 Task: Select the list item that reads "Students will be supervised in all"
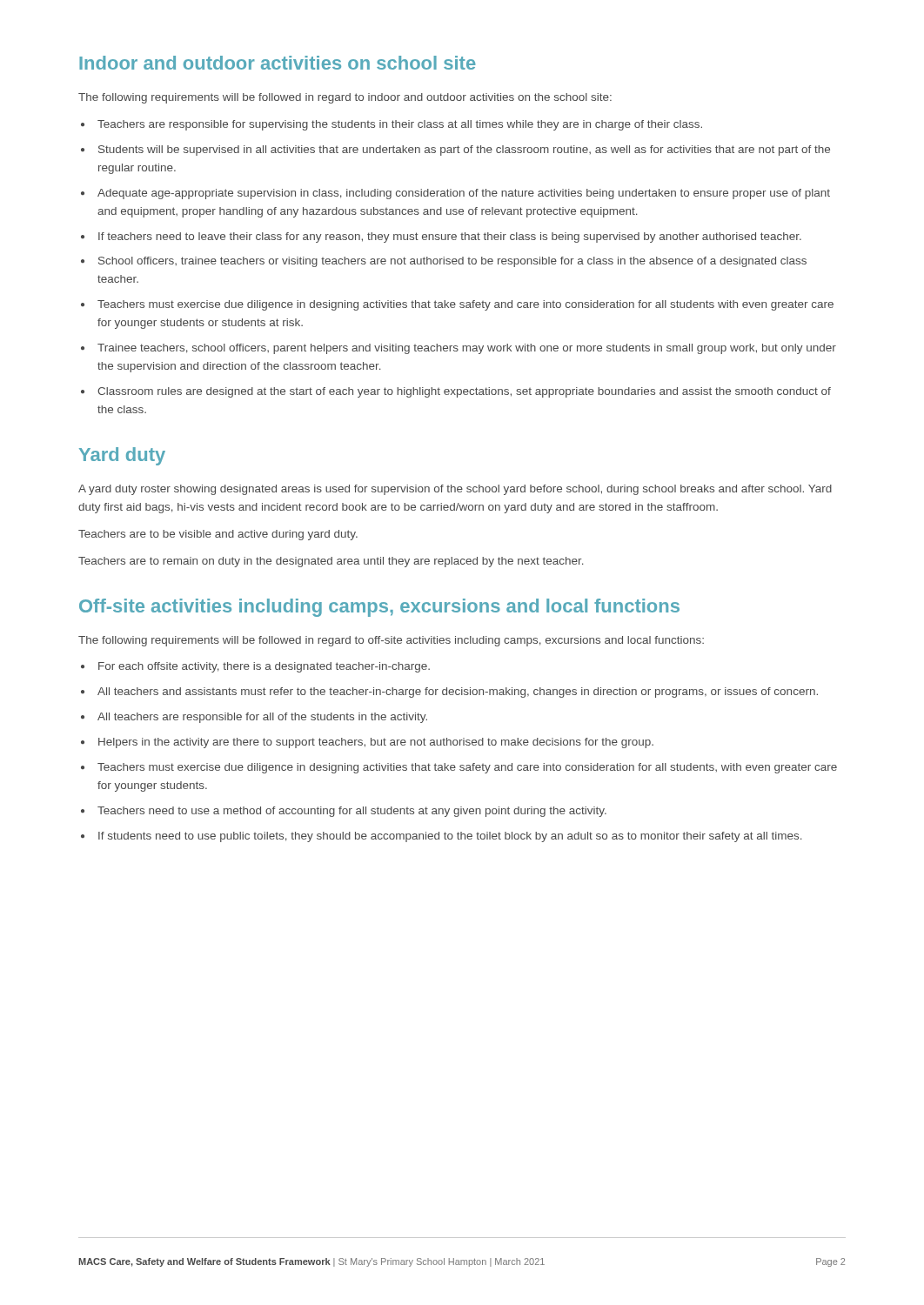coord(464,158)
